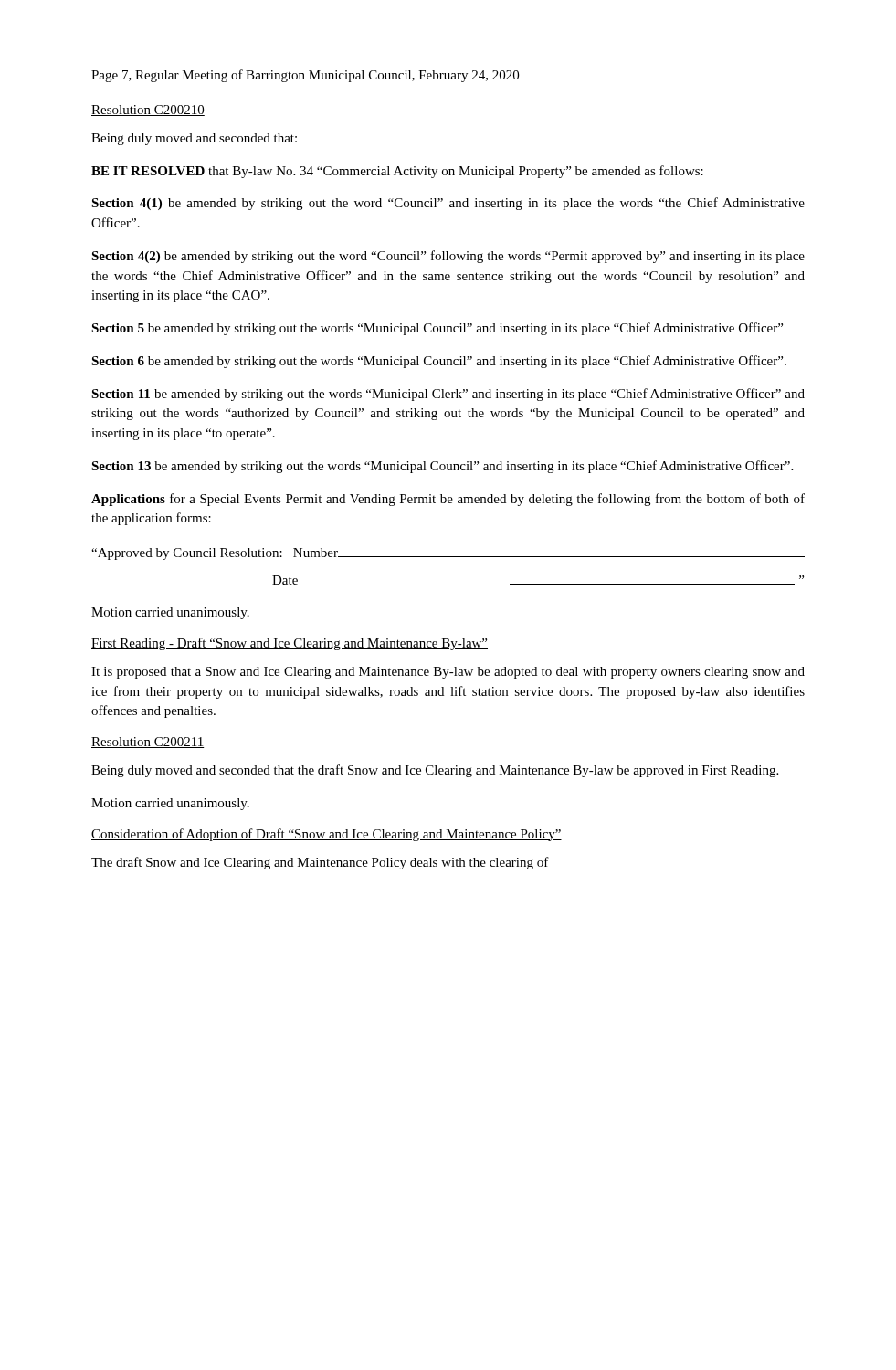The width and height of the screenshot is (896, 1370).
Task: Where does it say "Resolution C200210"?
Action: coord(148,109)
